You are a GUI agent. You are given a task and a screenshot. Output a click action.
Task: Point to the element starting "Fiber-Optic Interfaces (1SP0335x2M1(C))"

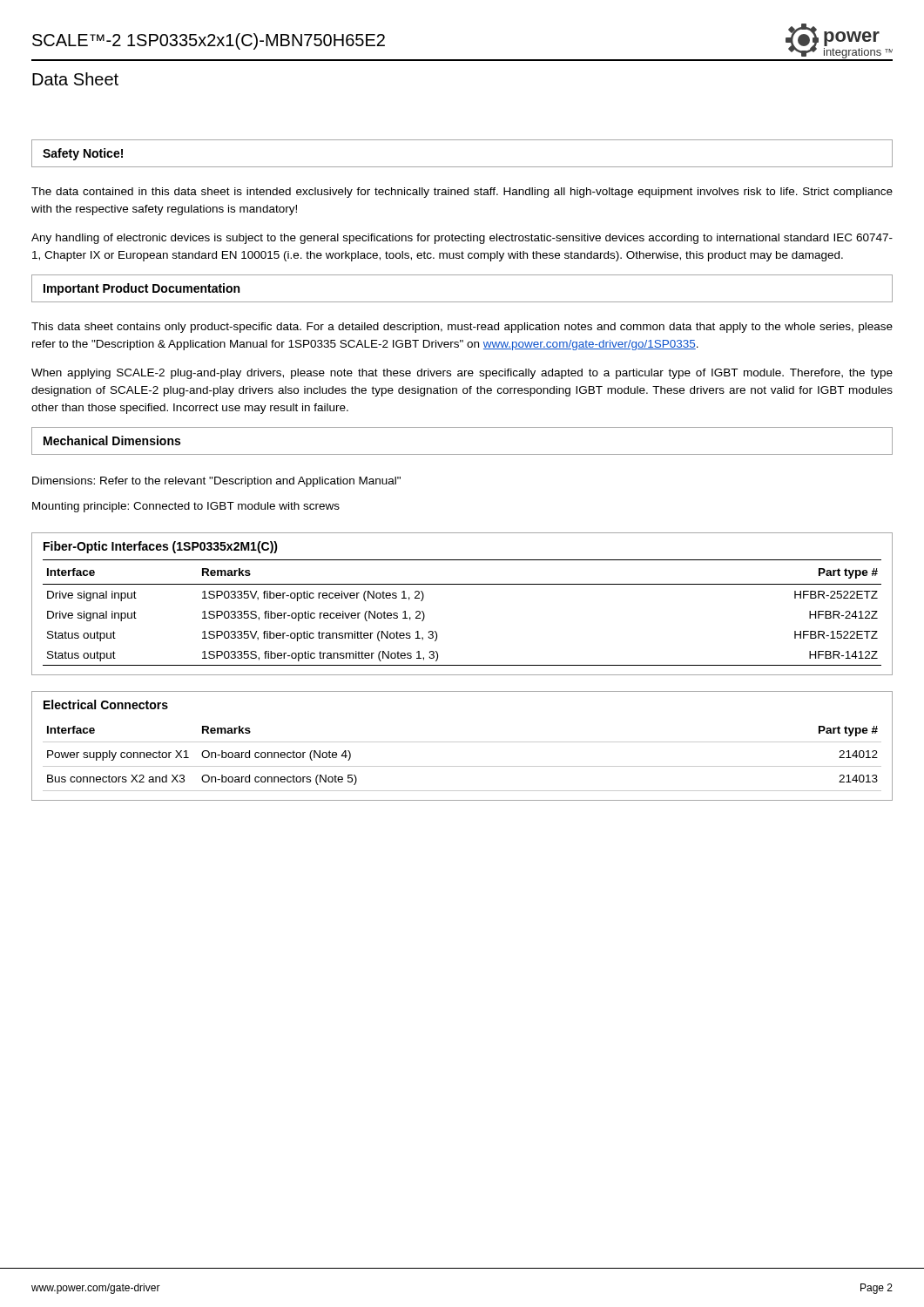point(160,546)
